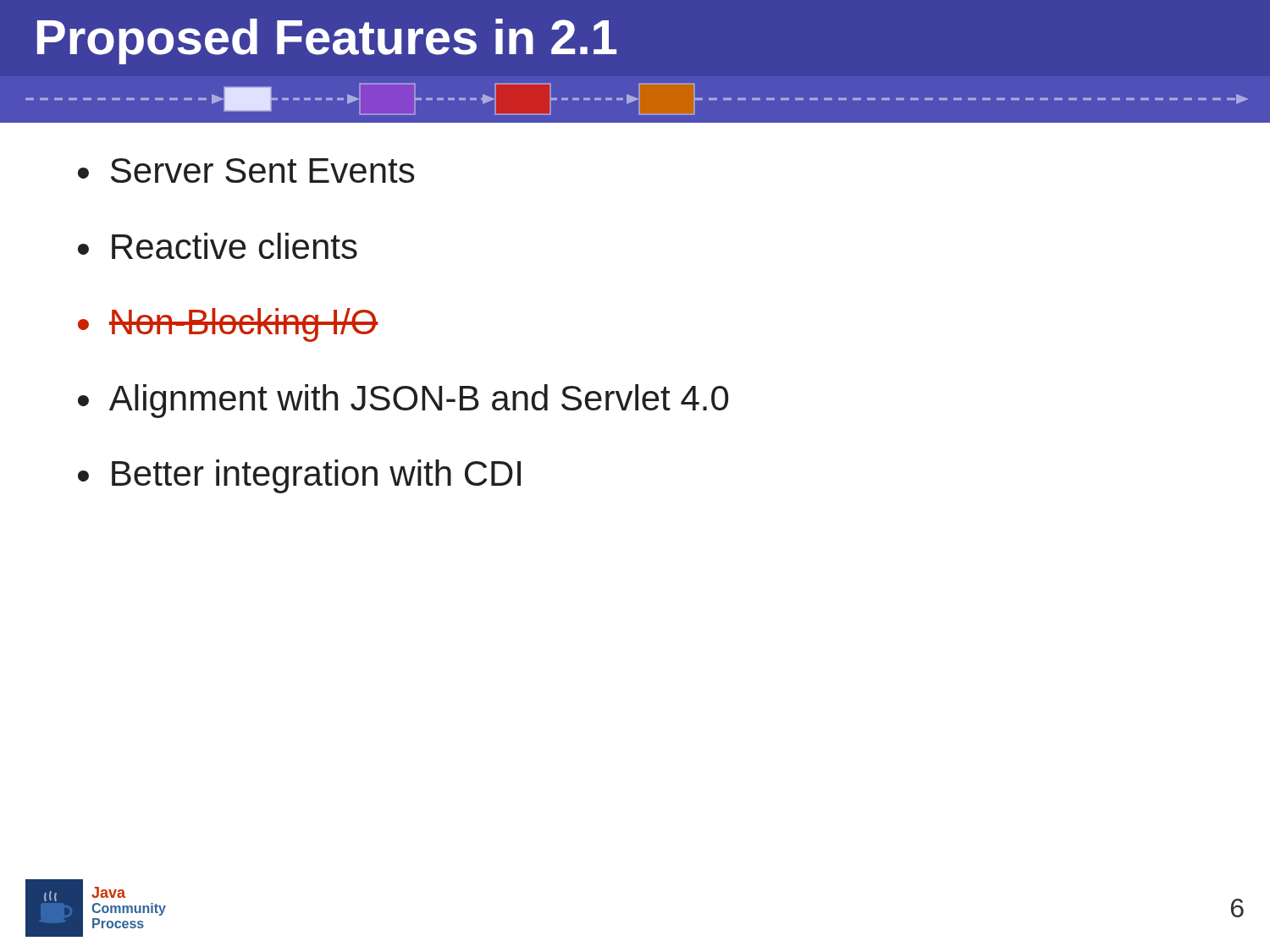Point to "• Non-Blocking I/O"

pyautogui.click(x=228, y=325)
